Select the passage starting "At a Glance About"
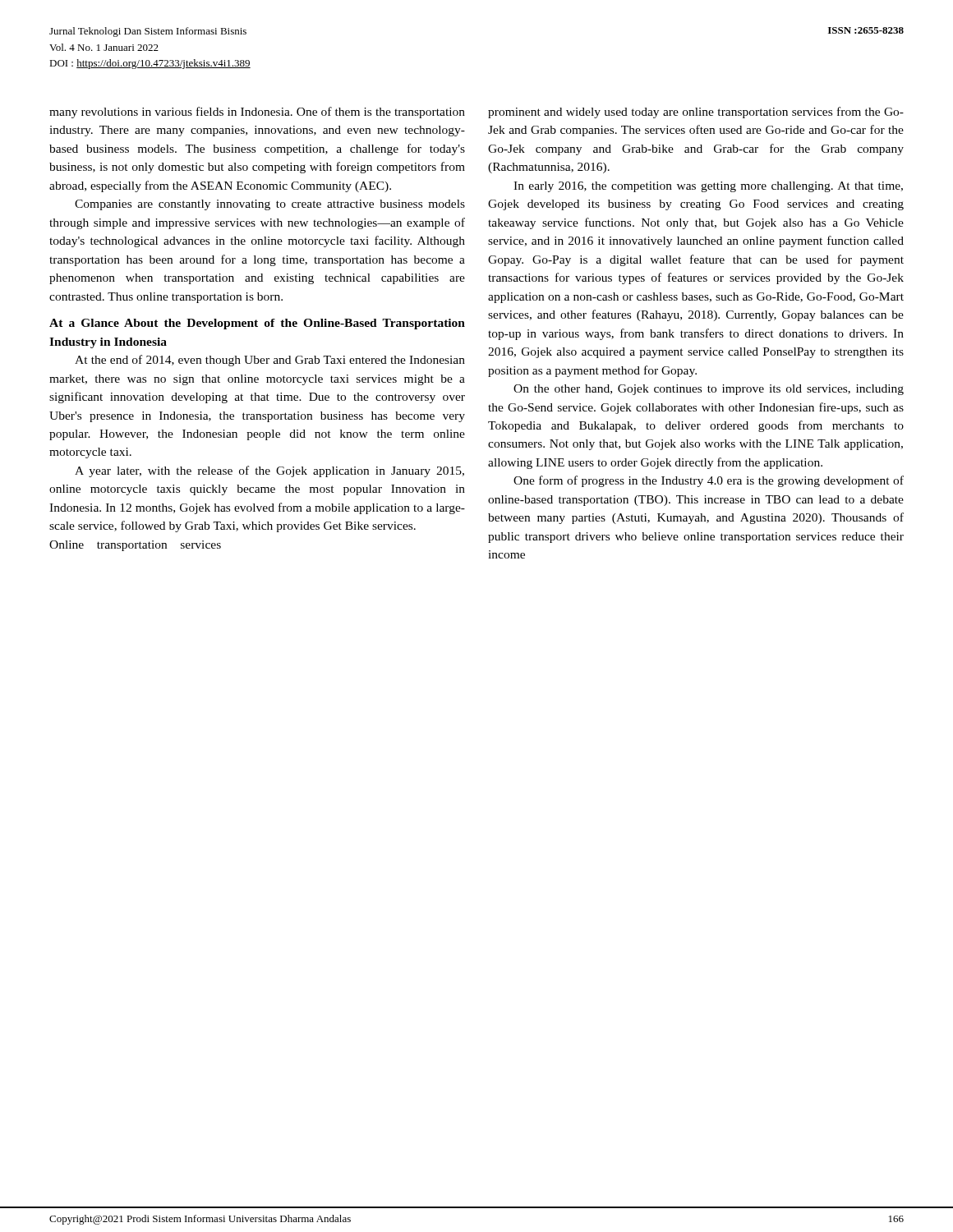 [257, 332]
